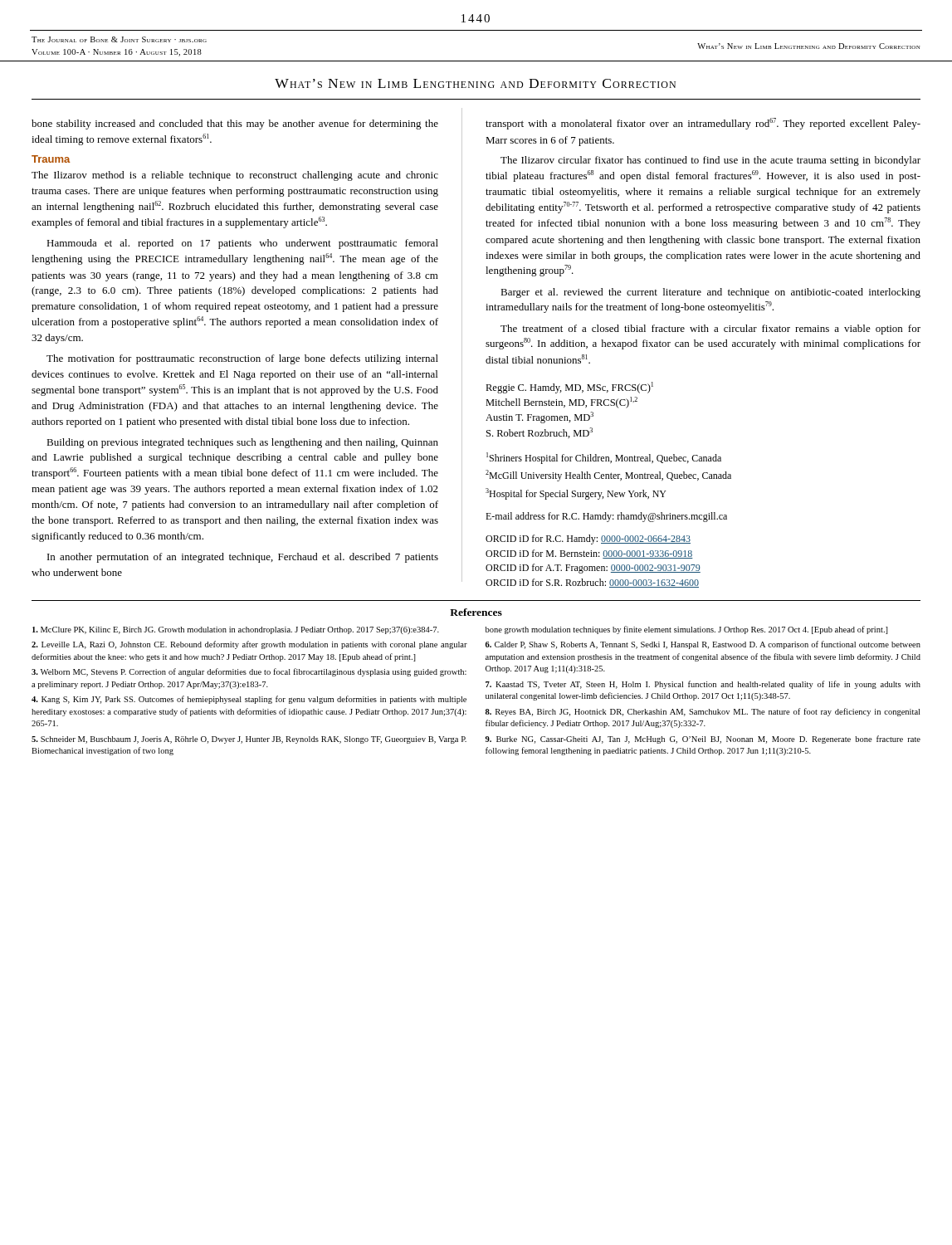This screenshot has width=952, height=1245.
Task: Select the text block that reads "1Shriners Hospital for Children, Montreal,"
Action: tap(703, 476)
